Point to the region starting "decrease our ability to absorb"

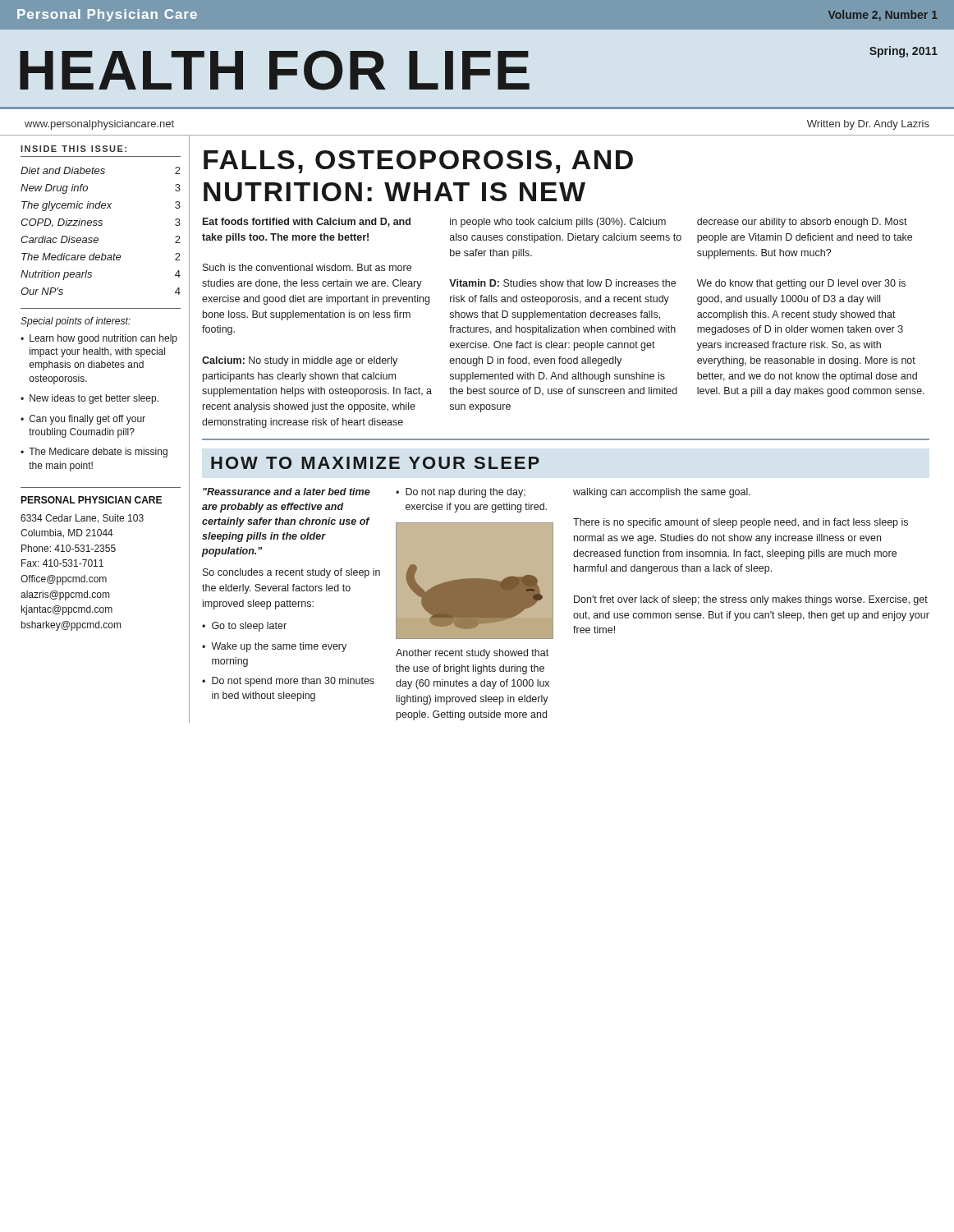[811, 307]
